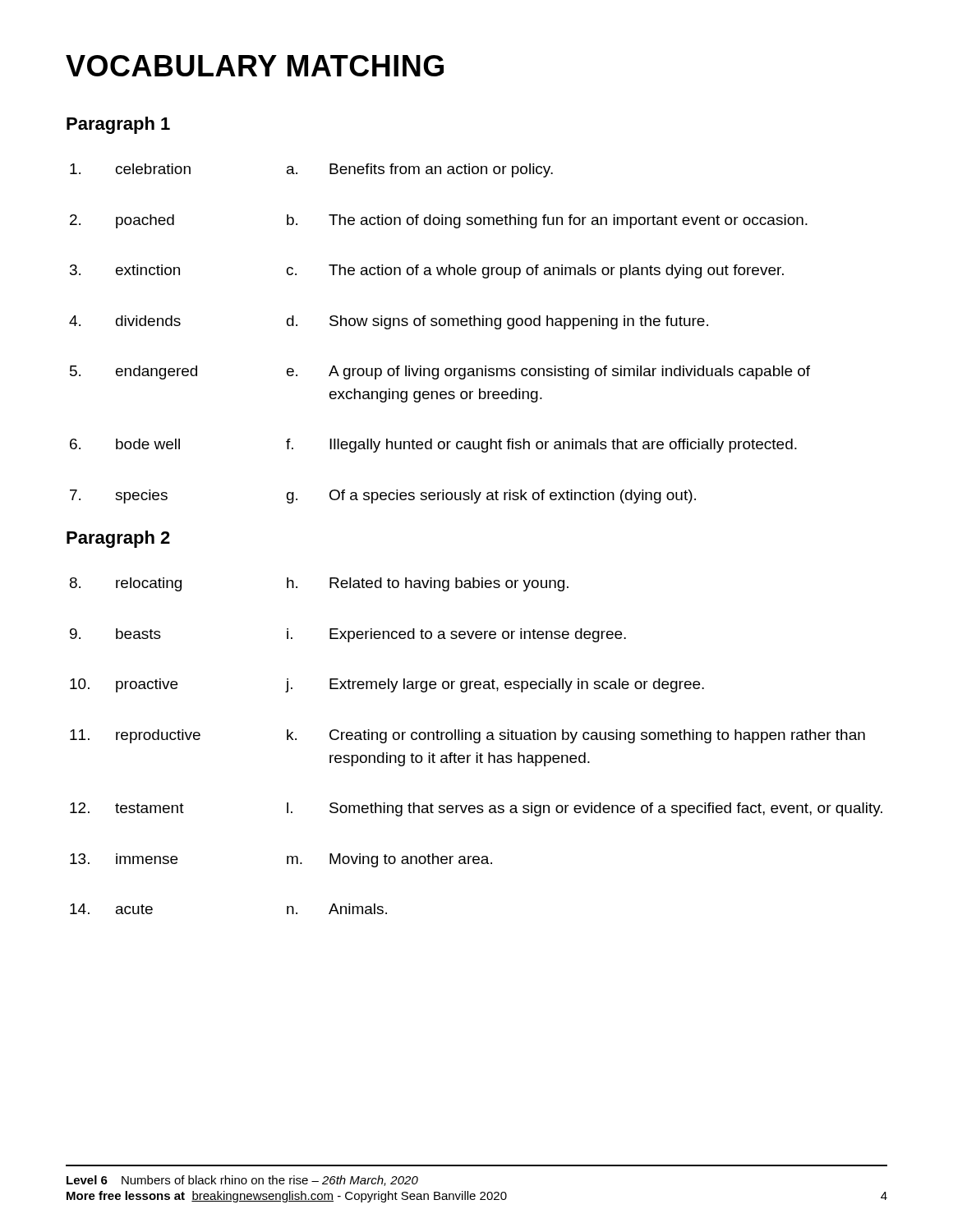Locate the text block starting "9. beasts i."
Screen dimensions: 1232x953
(476, 634)
